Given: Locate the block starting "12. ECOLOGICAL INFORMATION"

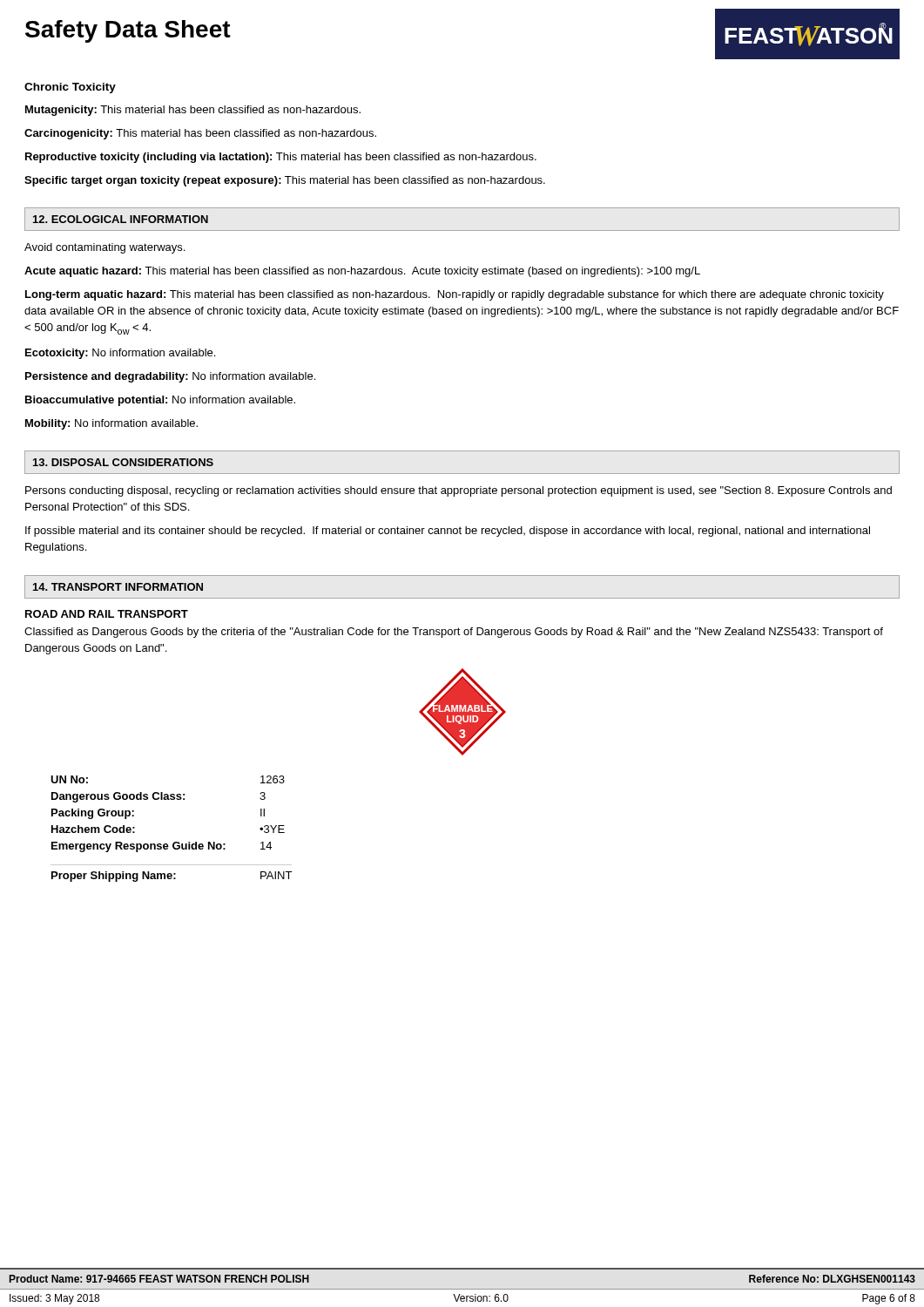Looking at the screenshot, I should pyautogui.click(x=120, y=219).
